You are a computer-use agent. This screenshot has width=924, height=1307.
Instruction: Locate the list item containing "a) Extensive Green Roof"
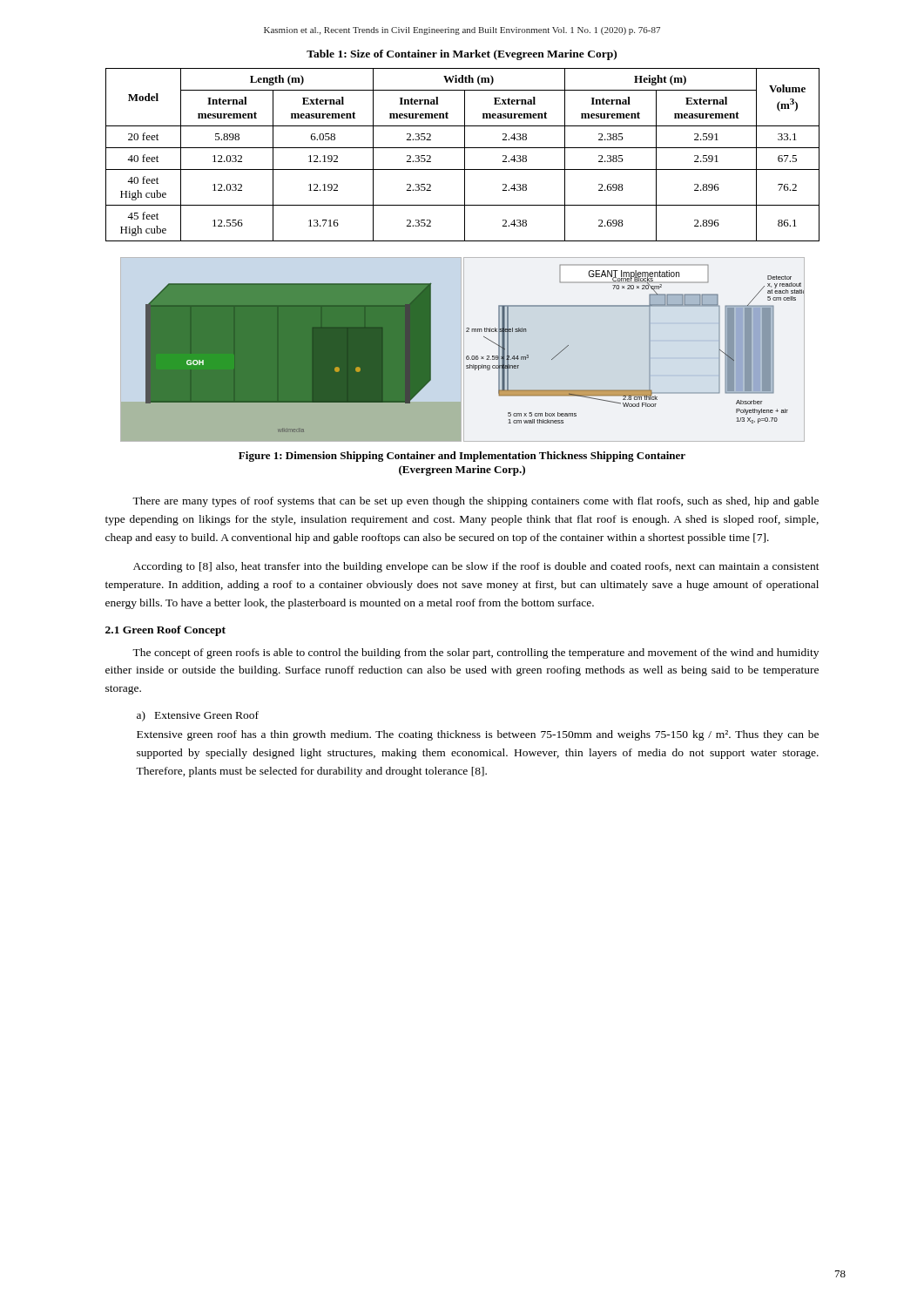click(198, 715)
